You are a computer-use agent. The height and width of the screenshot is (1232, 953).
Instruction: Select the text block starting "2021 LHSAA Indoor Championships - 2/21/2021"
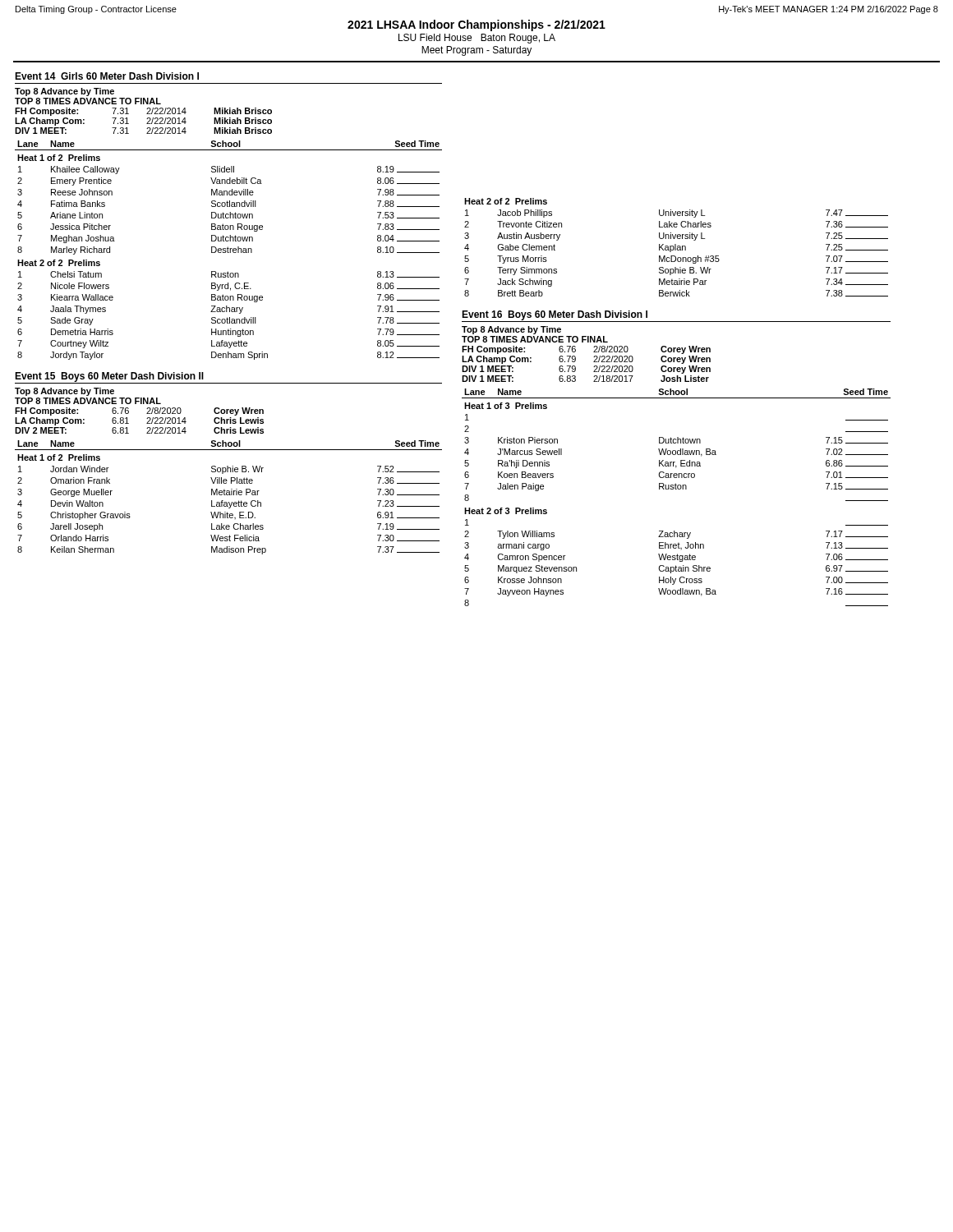pos(476,25)
